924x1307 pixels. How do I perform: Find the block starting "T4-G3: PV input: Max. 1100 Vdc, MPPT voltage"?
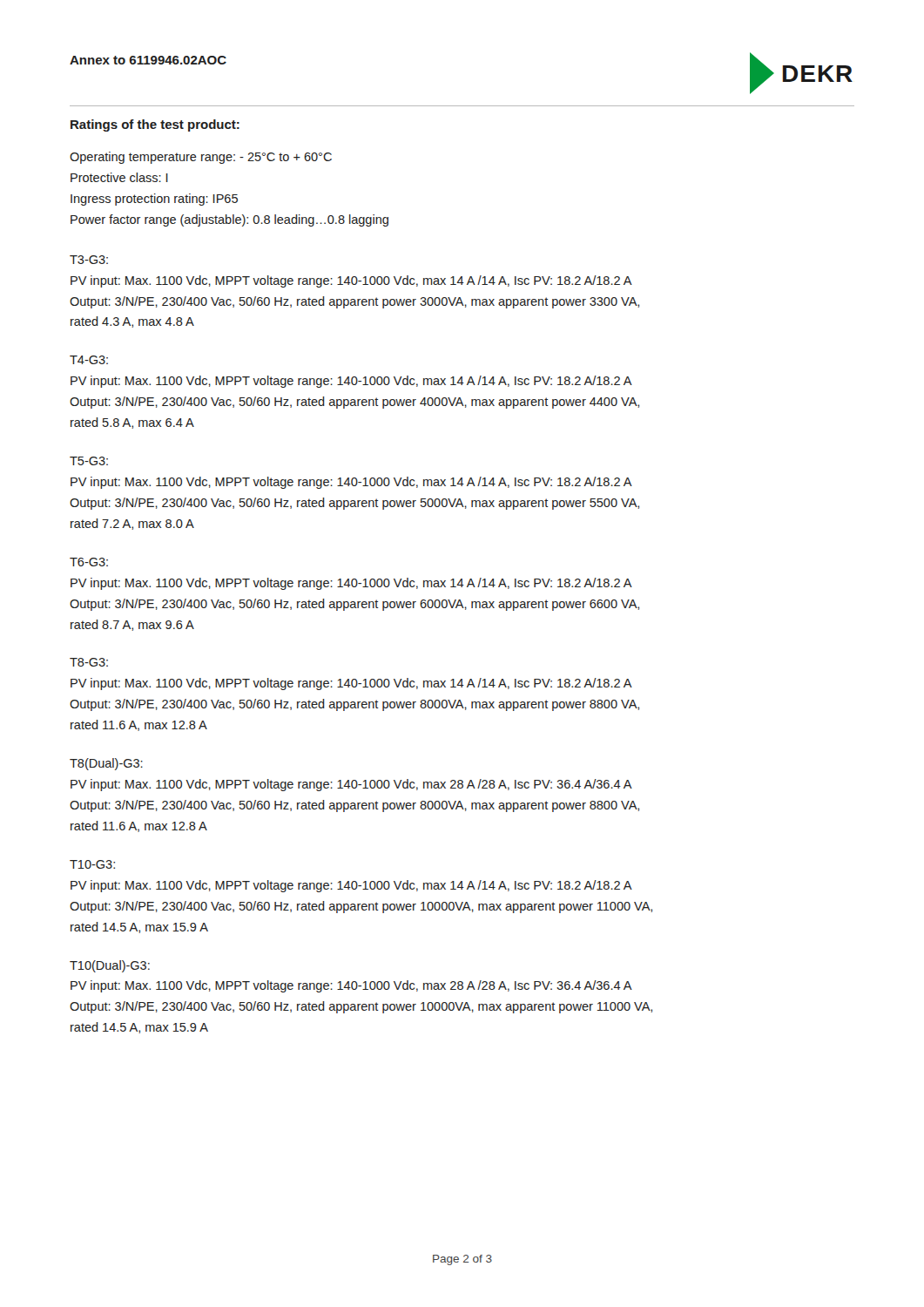(355, 391)
